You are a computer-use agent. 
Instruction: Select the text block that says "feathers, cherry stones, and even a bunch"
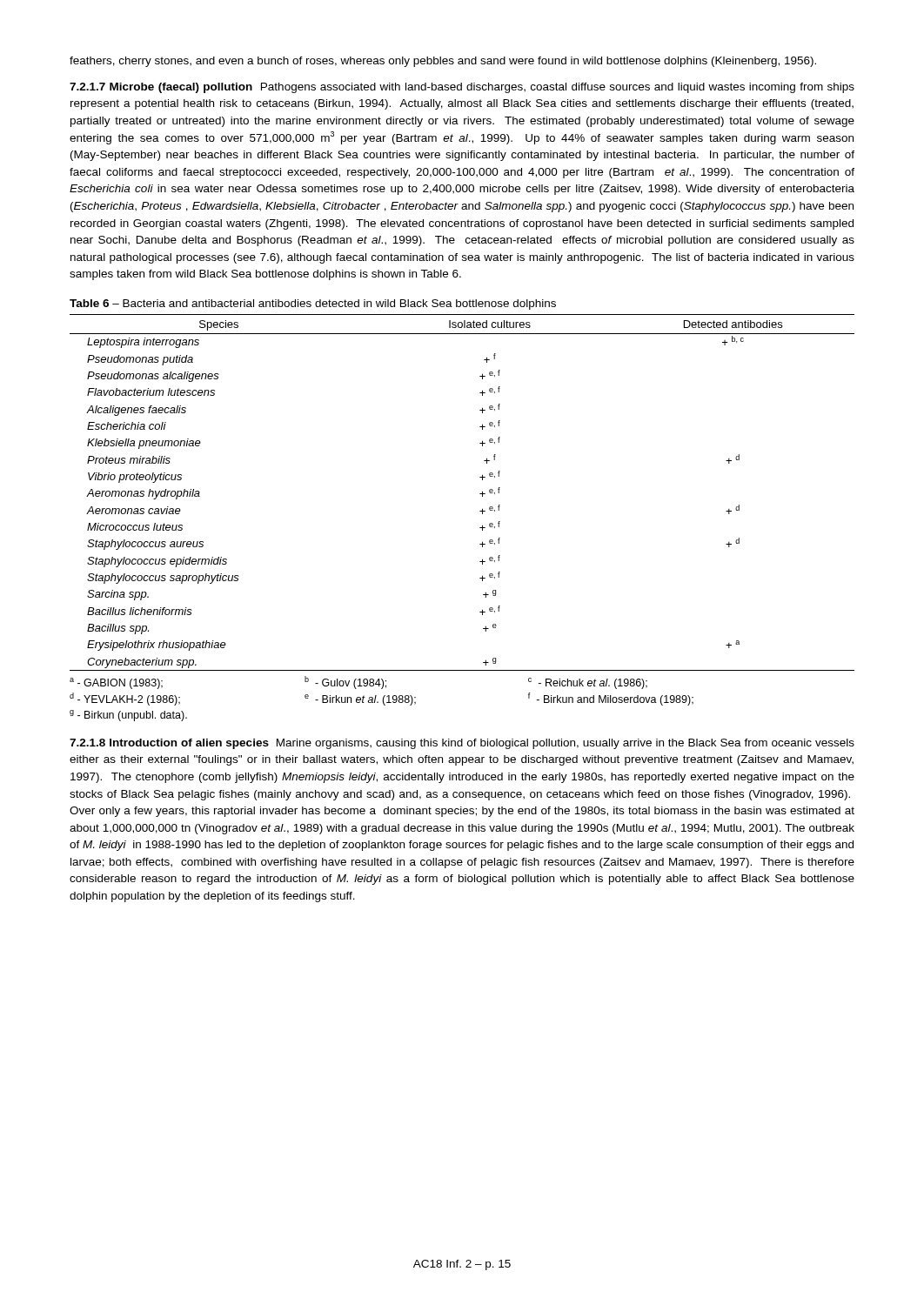click(462, 61)
